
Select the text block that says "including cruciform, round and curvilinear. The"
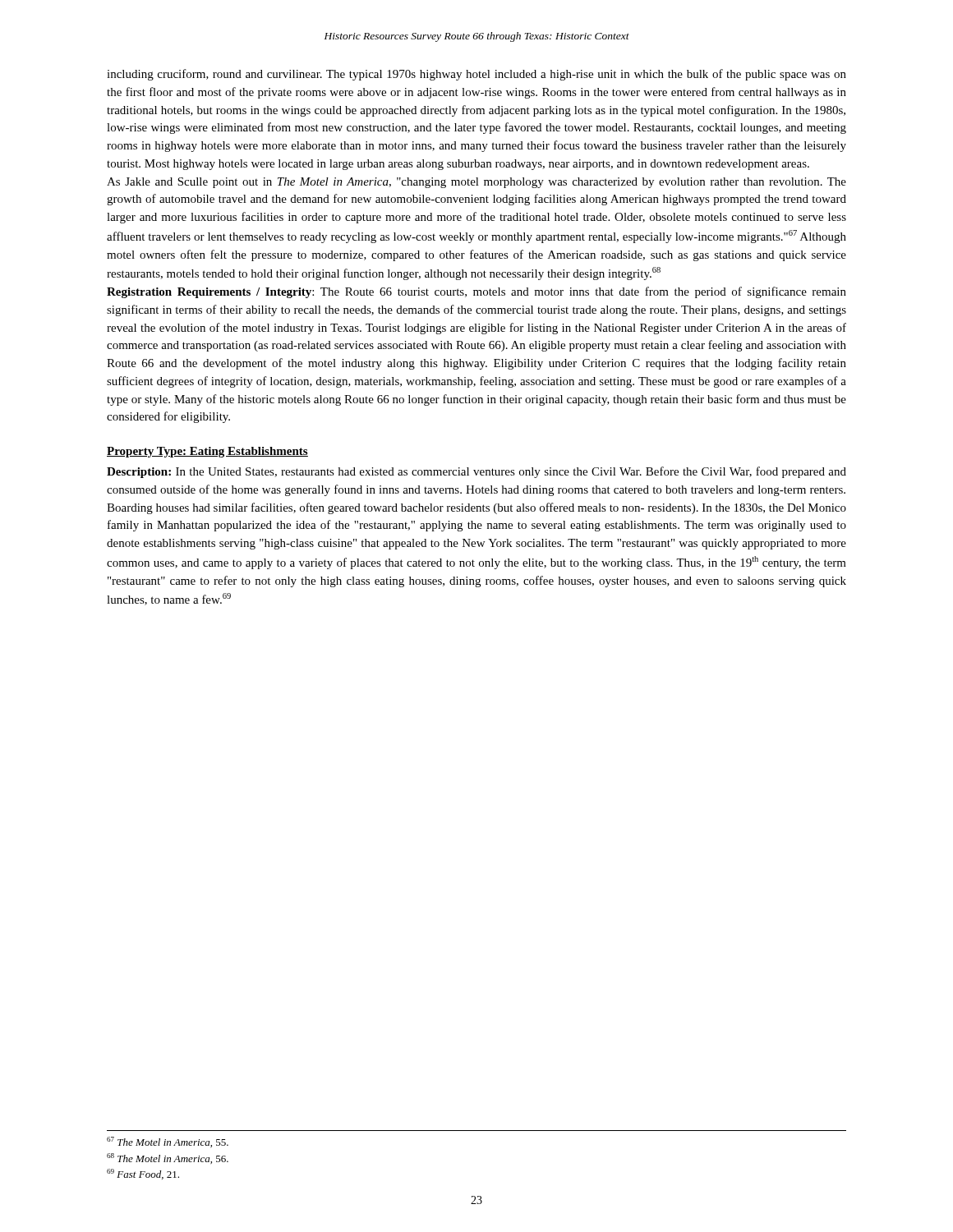point(476,119)
